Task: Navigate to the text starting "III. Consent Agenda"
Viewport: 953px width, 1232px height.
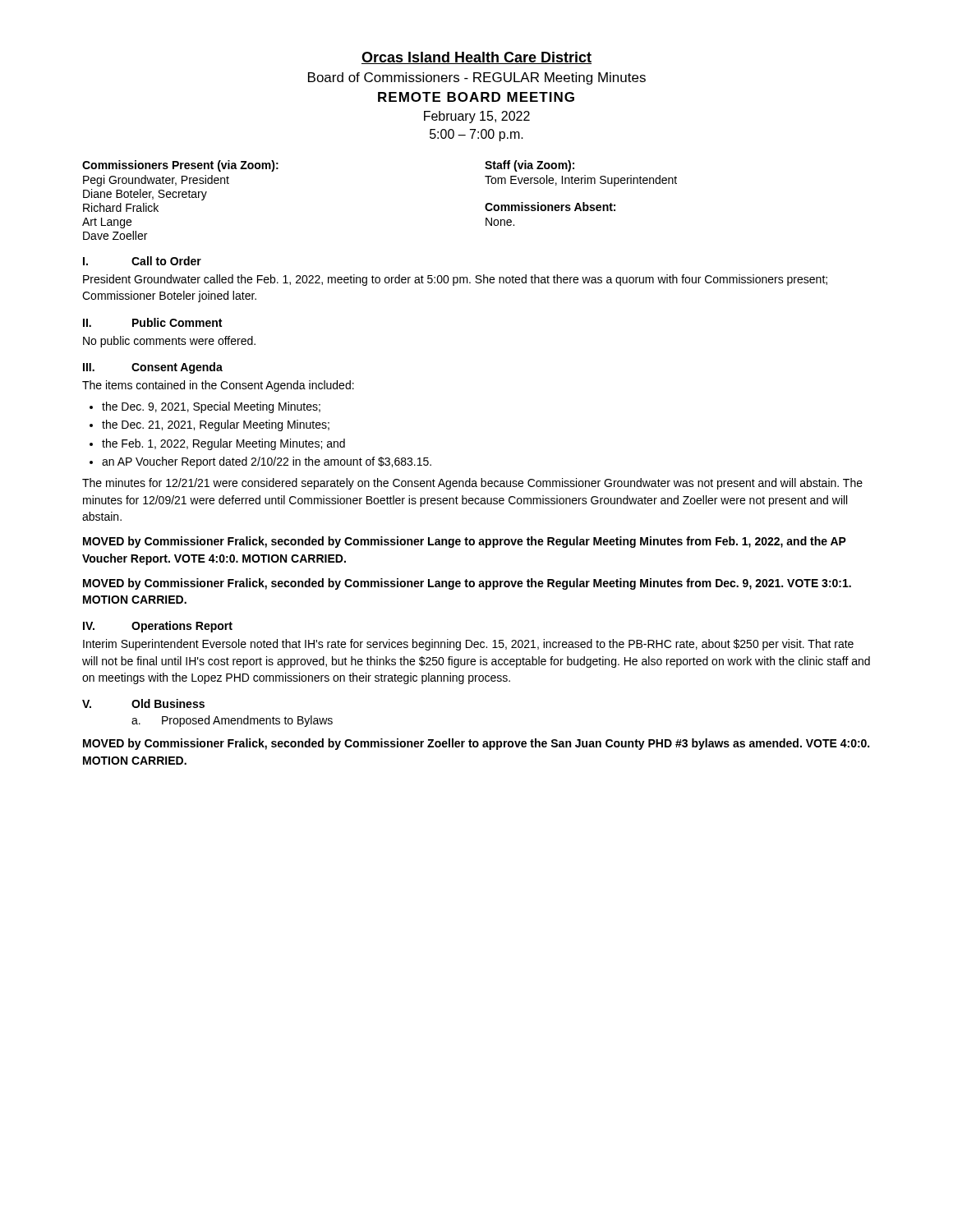Action: click(152, 367)
